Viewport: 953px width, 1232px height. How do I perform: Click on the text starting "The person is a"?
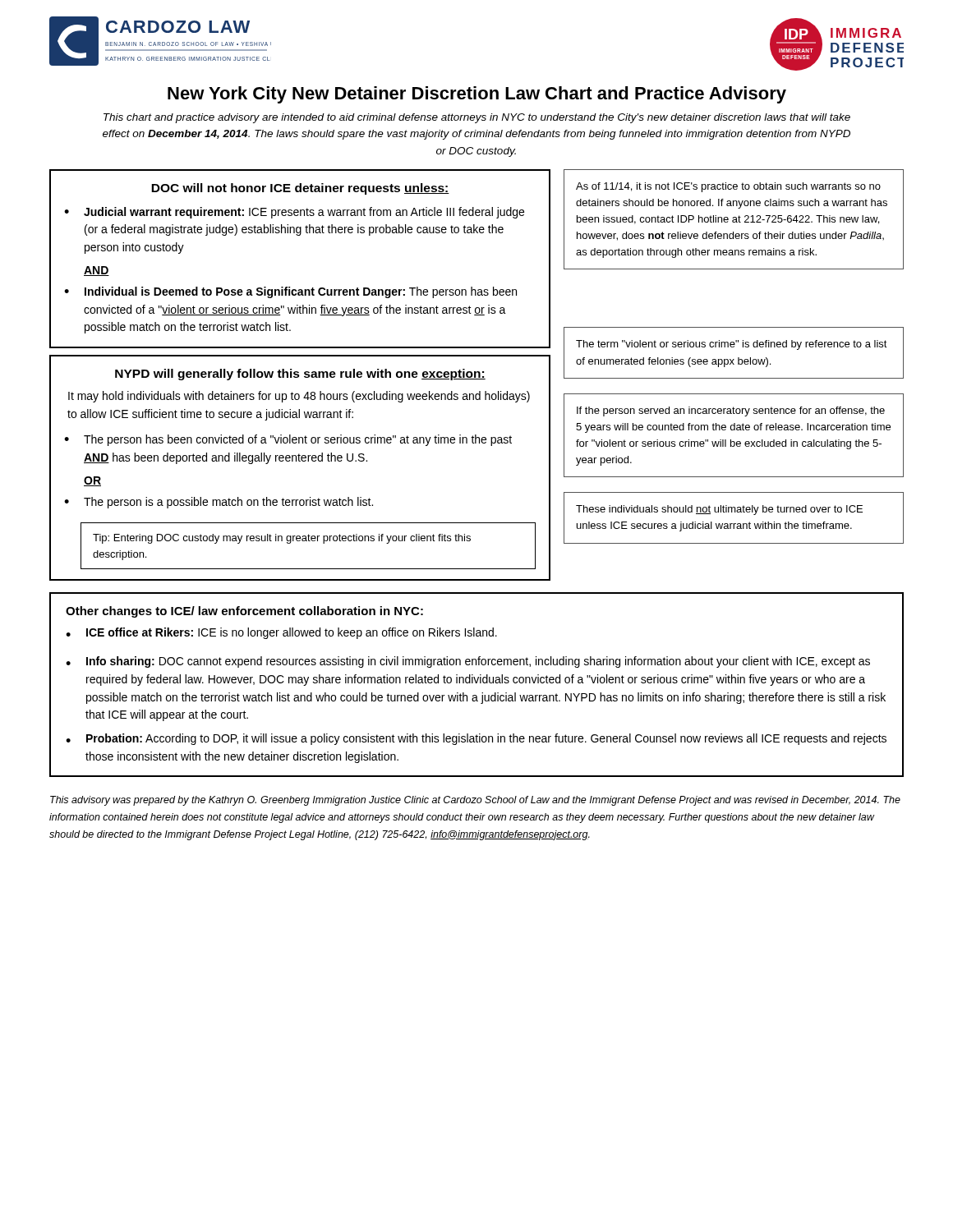click(x=229, y=502)
